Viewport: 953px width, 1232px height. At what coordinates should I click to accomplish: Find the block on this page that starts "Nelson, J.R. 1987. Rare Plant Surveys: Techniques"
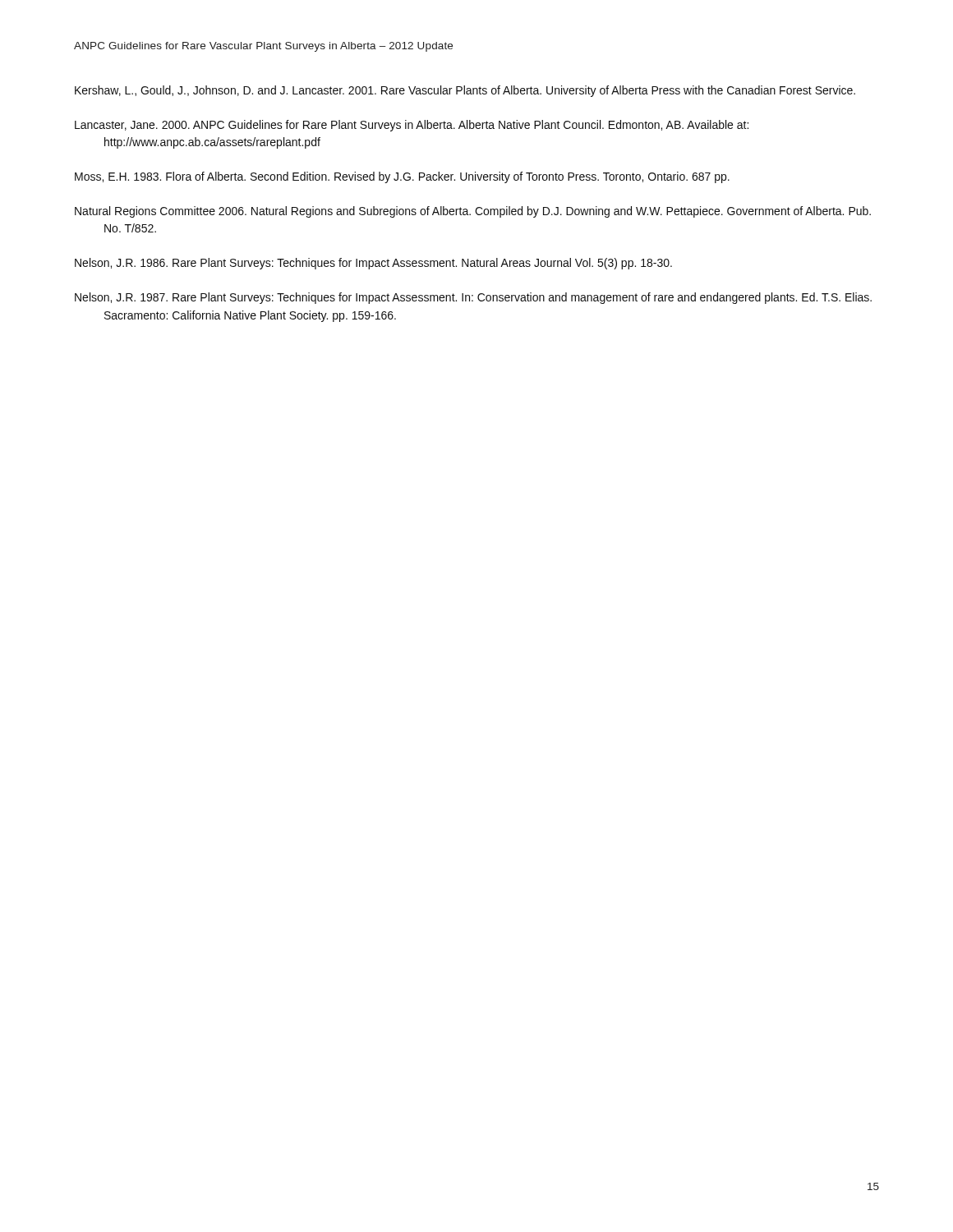[476, 307]
